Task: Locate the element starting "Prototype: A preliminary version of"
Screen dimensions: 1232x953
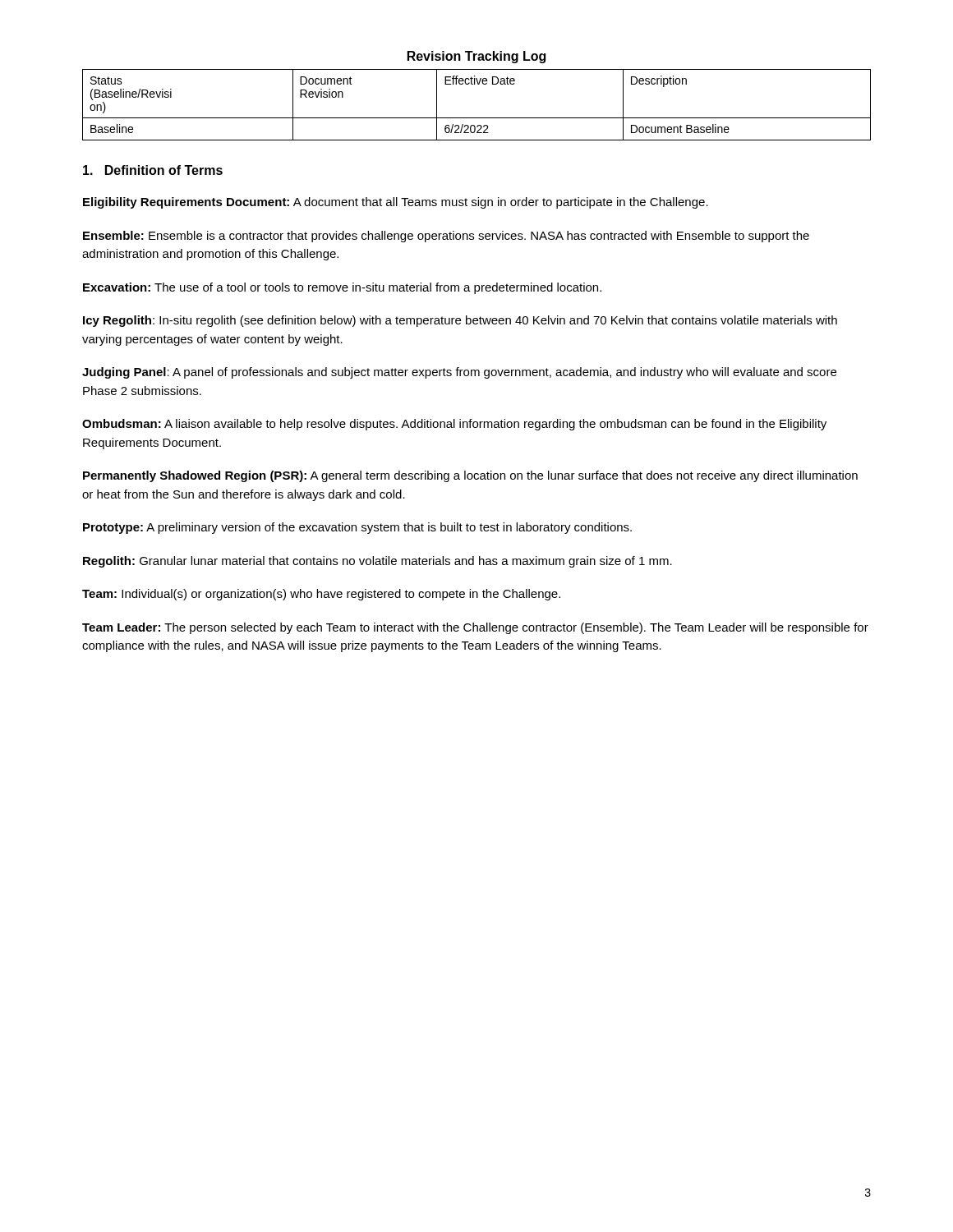Action: click(476, 528)
